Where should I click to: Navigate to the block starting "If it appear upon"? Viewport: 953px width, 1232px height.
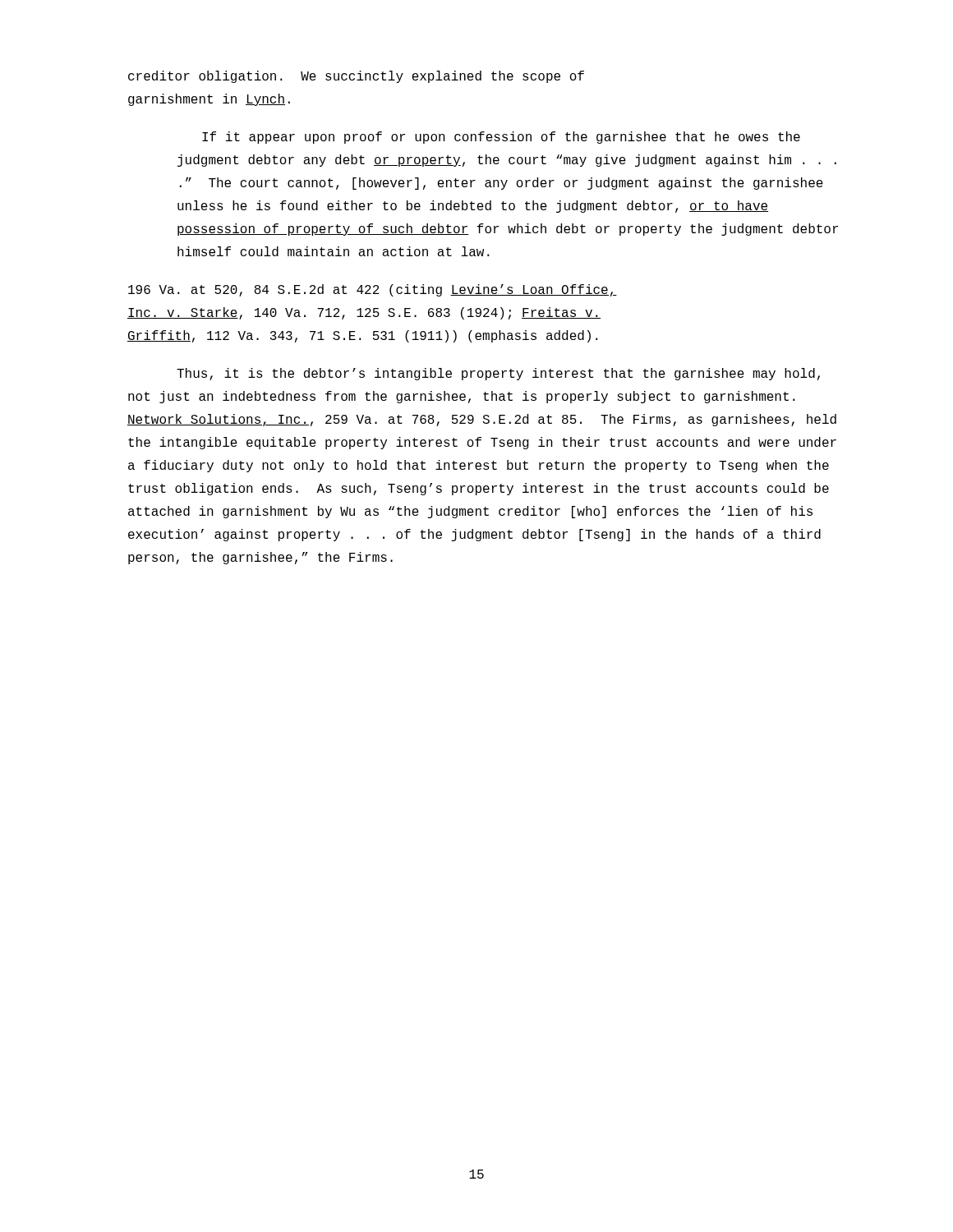(x=511, y=196)
